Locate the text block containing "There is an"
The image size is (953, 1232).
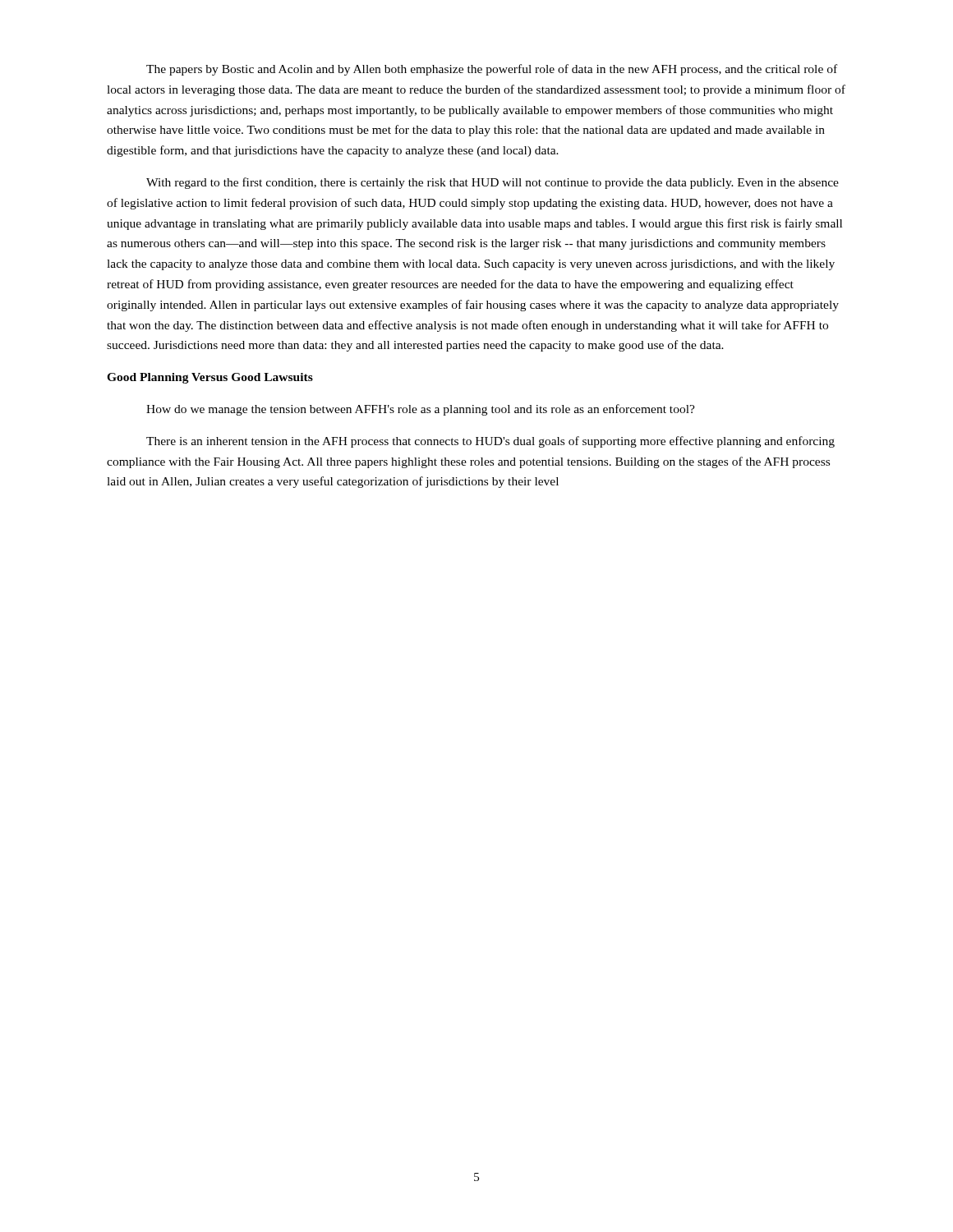click(471, 461)
